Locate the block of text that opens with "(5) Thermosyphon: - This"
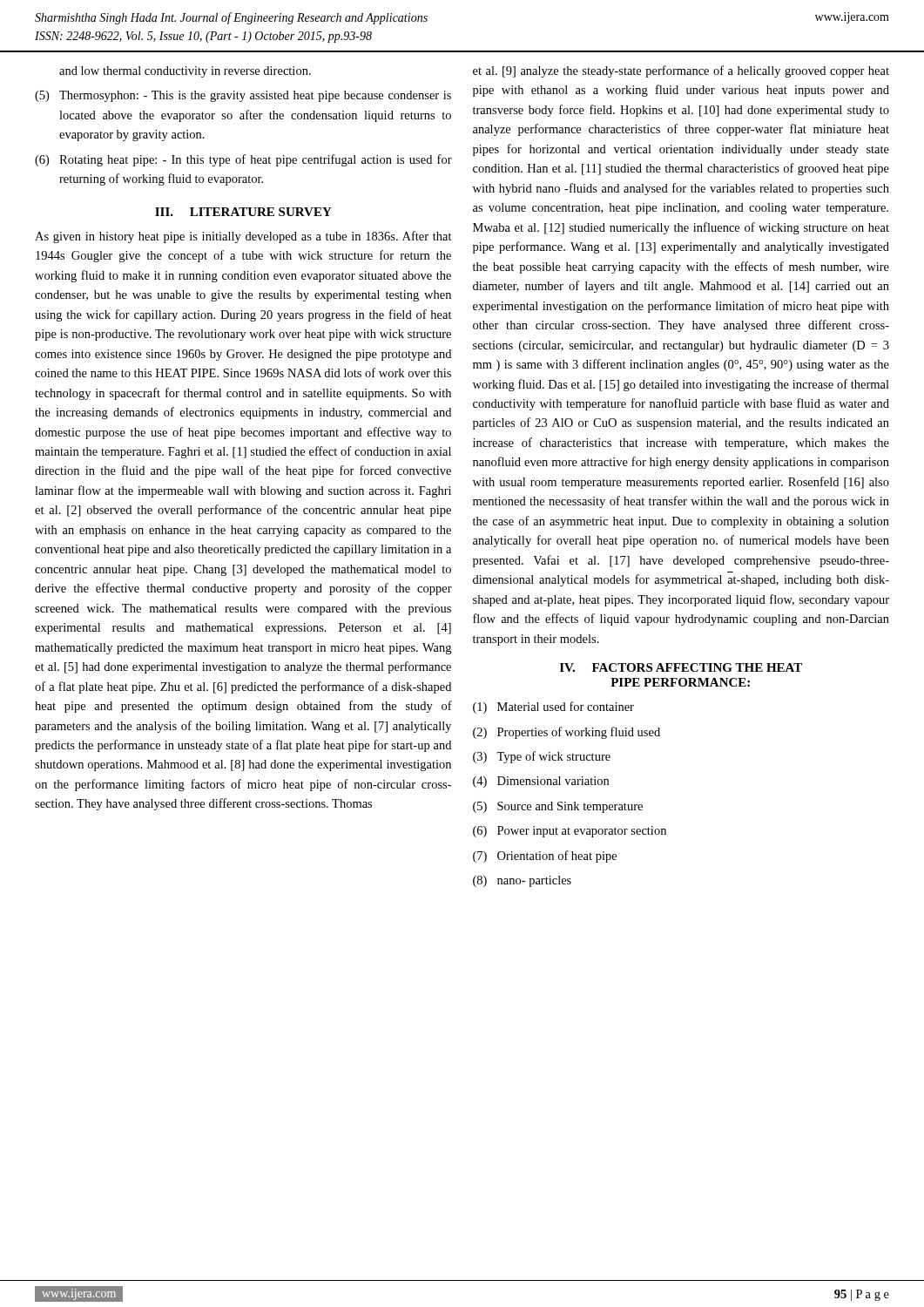 pyautogui.click(x=243, y=115)
